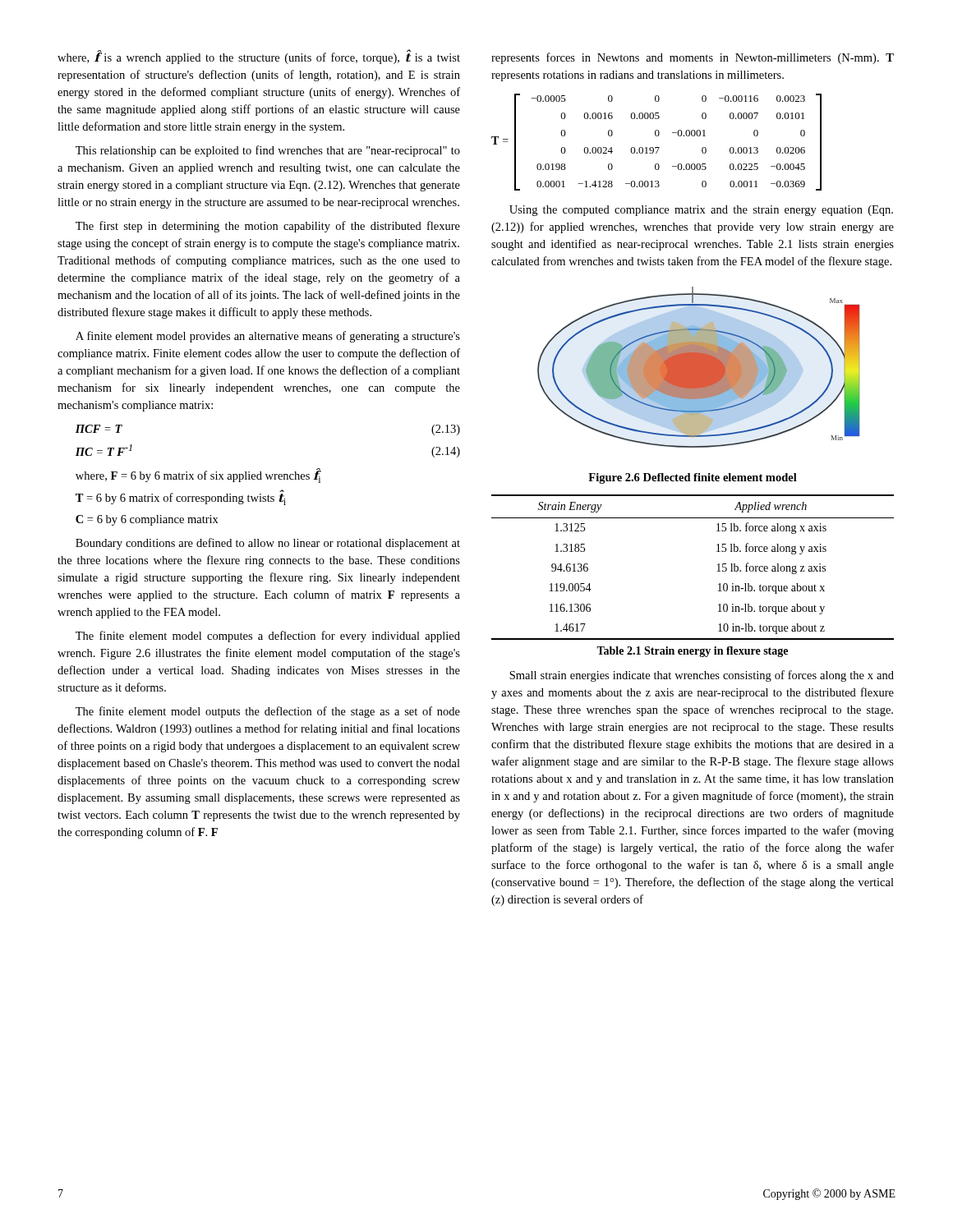Viewport: 953px width, 1232px height.
Task: Select the block starting "This relationship can be exploited to find wrenches"
Action: click(x=259, y=177)
